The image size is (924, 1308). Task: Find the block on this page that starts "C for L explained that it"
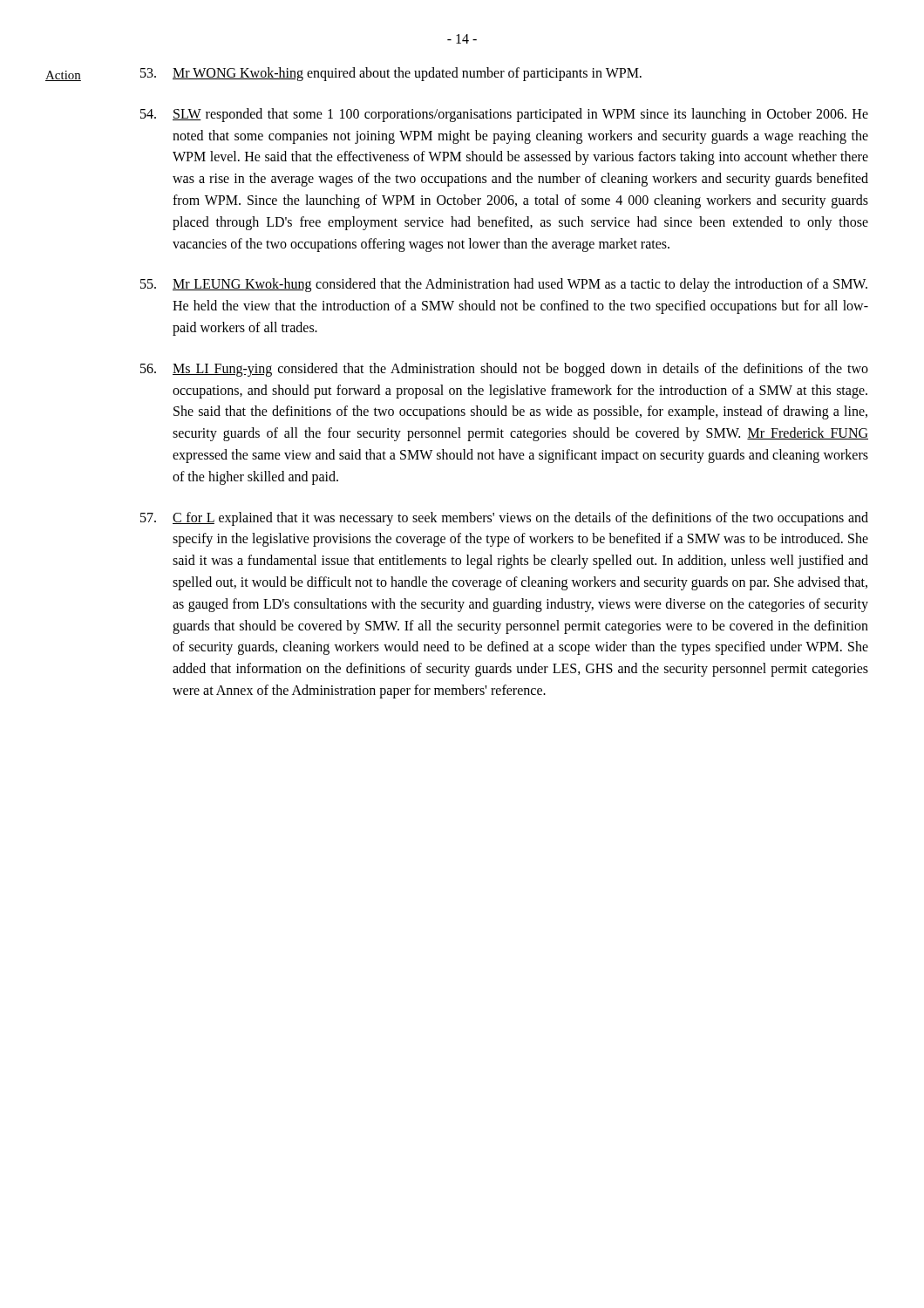(504, 604)
